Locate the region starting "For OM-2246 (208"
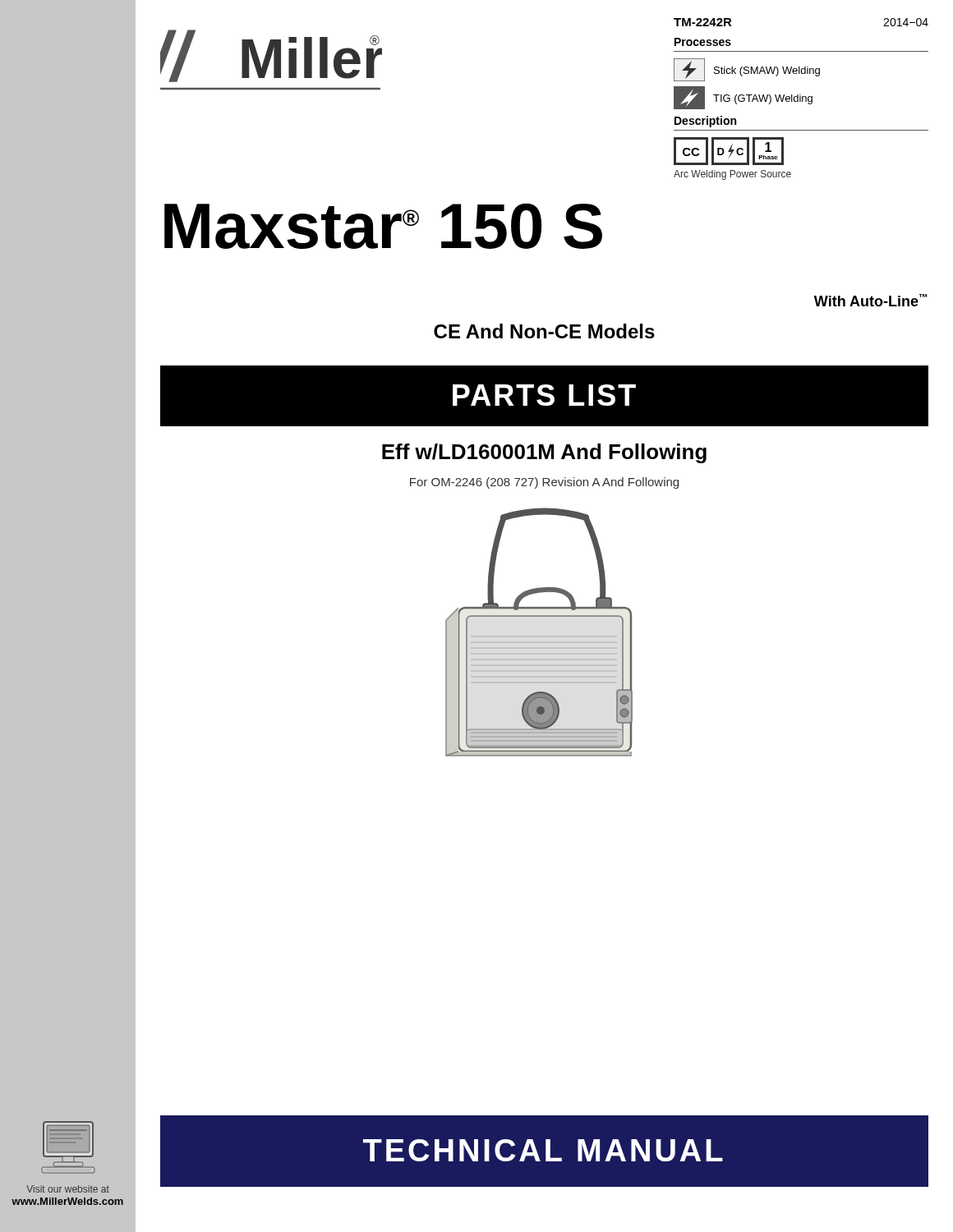953x1232 pixels. point(544,482)
